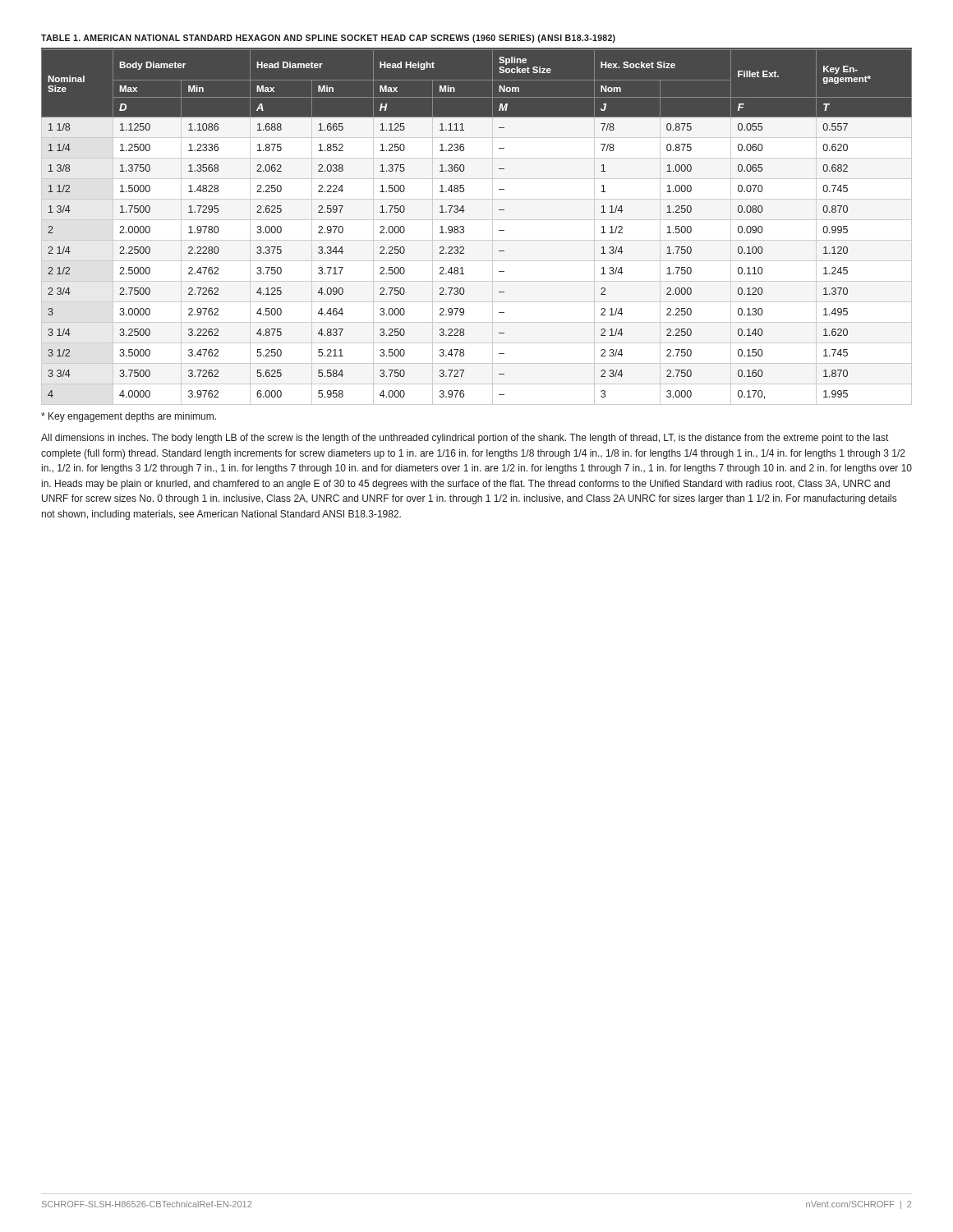Image resolution: width=953 pixels, height=1232 pixels.
Task: Select the text block that reads "All dimensions in inches. The body length LB"
Action: 476,476
